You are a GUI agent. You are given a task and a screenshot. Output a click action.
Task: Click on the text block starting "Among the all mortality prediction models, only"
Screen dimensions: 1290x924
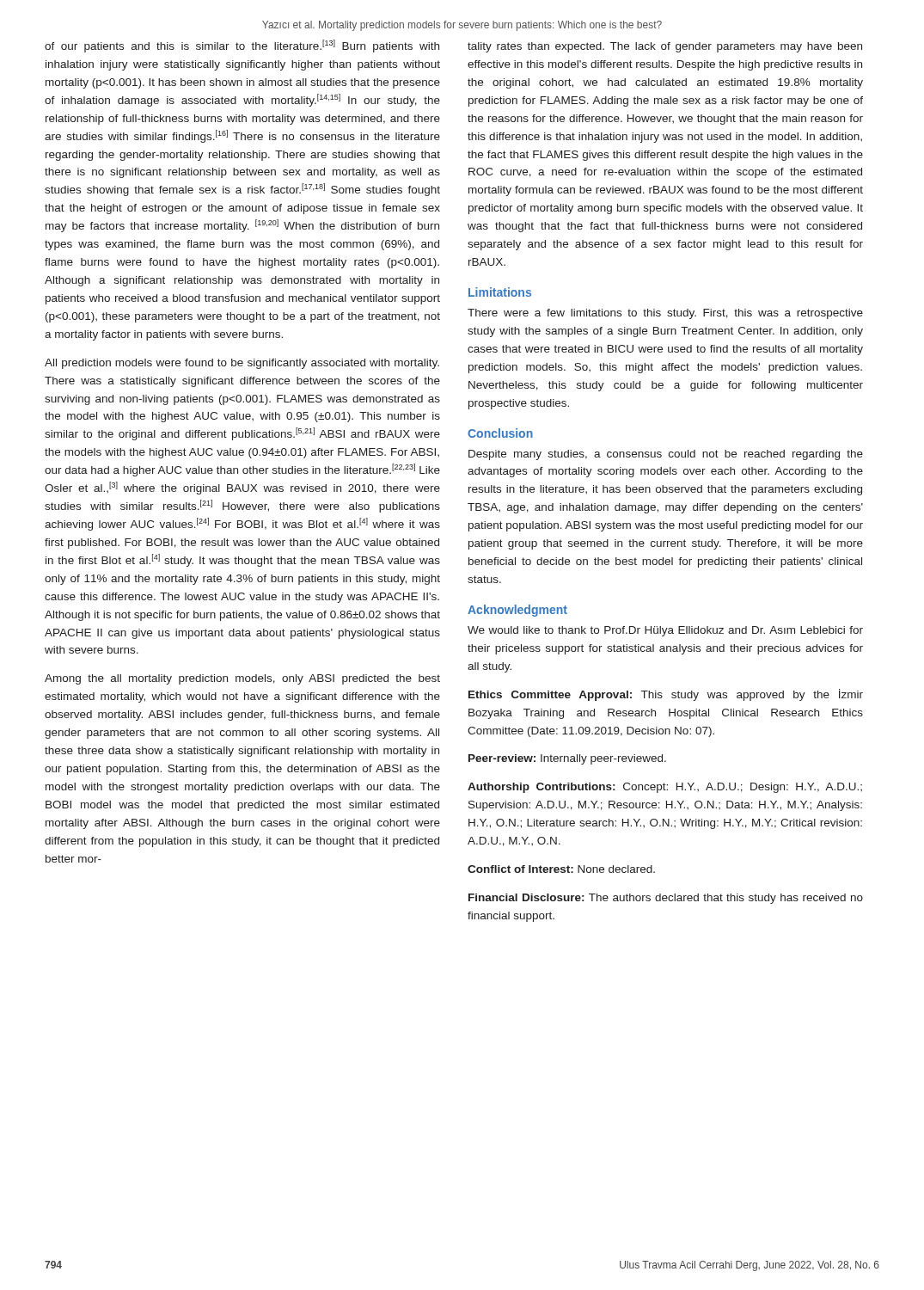[x=242, y=768]
